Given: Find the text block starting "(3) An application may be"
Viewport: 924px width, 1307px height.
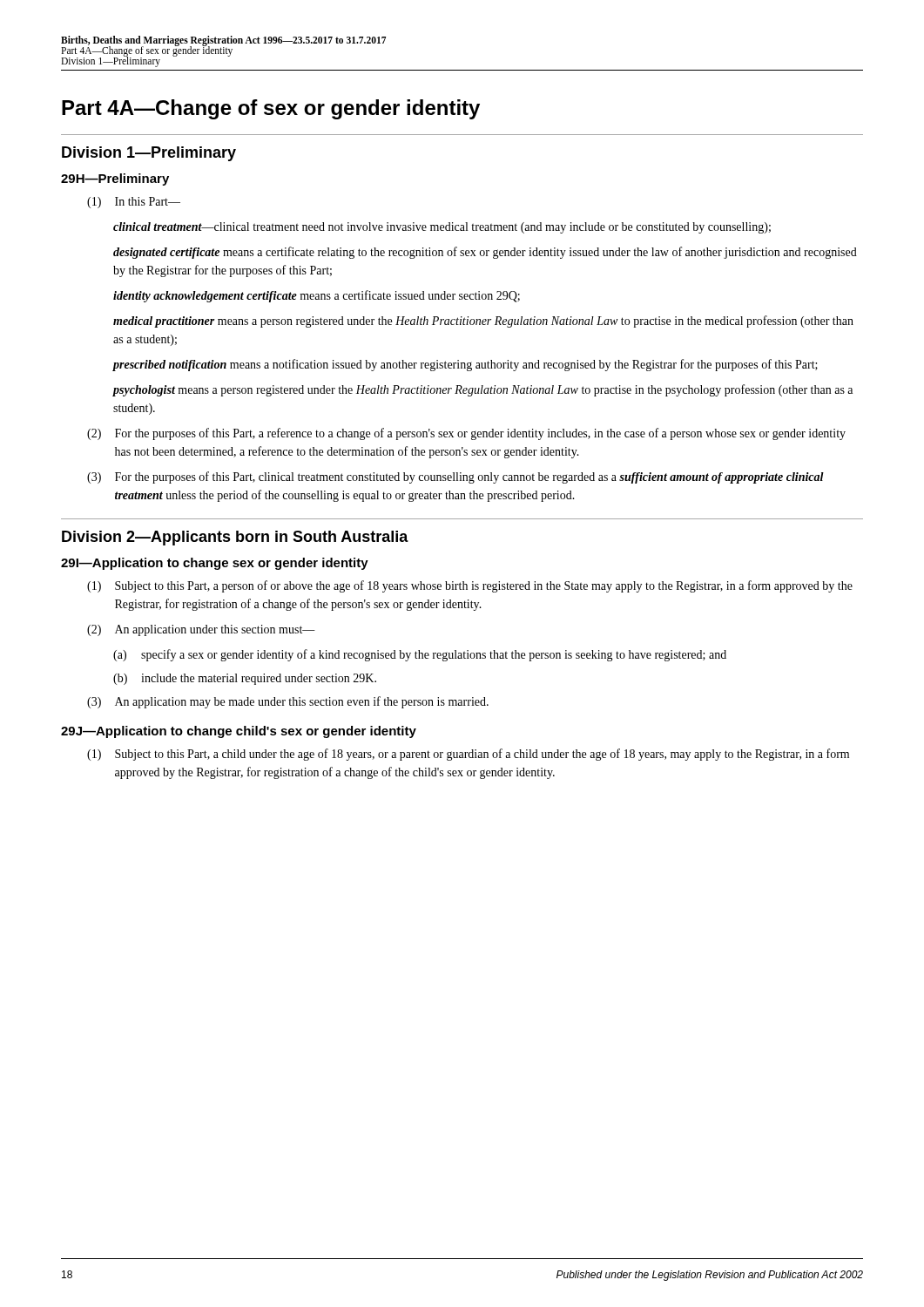Looking at the screenshot, I should (474, 702).
